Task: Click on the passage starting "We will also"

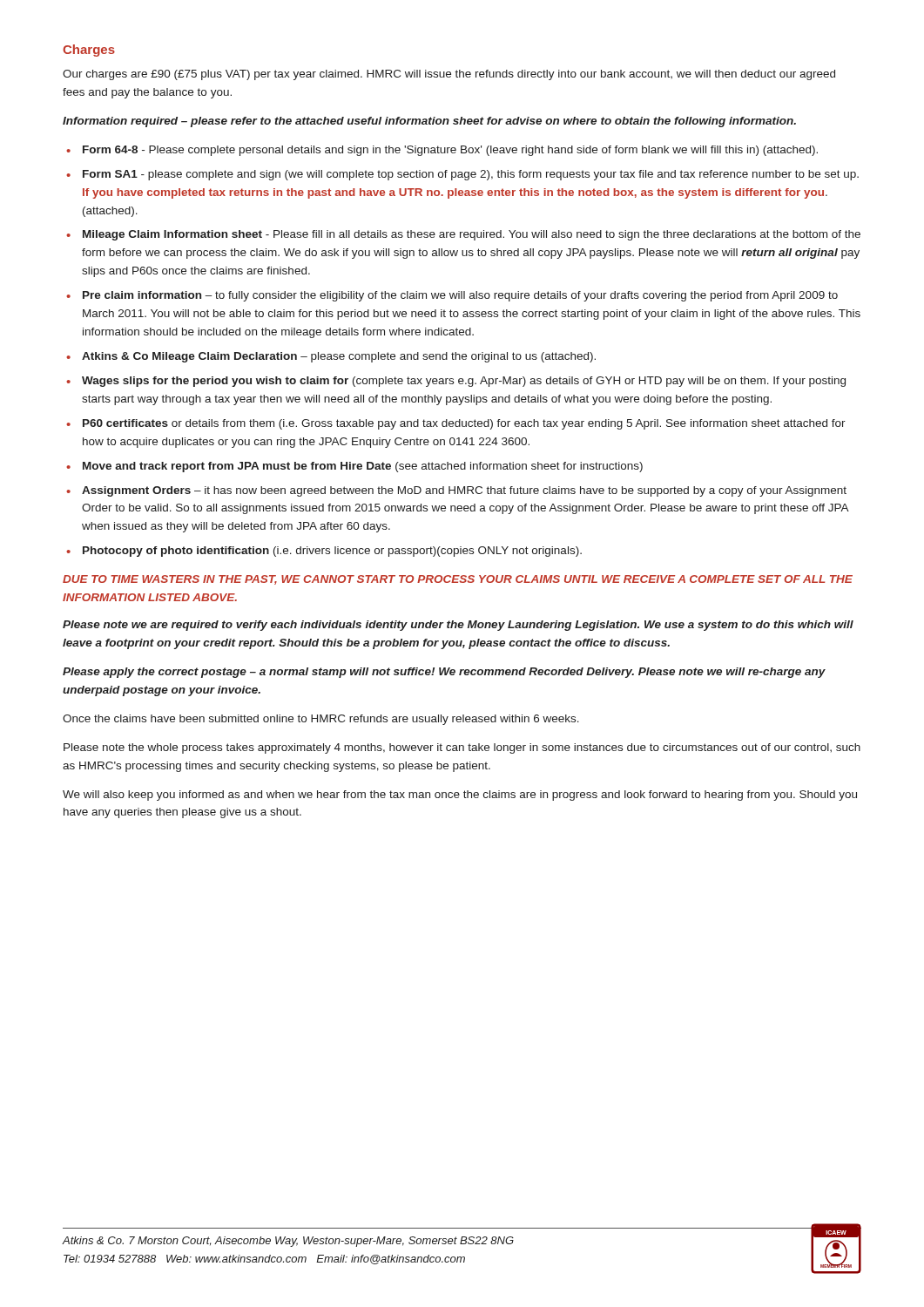Action: coord(460,803)
